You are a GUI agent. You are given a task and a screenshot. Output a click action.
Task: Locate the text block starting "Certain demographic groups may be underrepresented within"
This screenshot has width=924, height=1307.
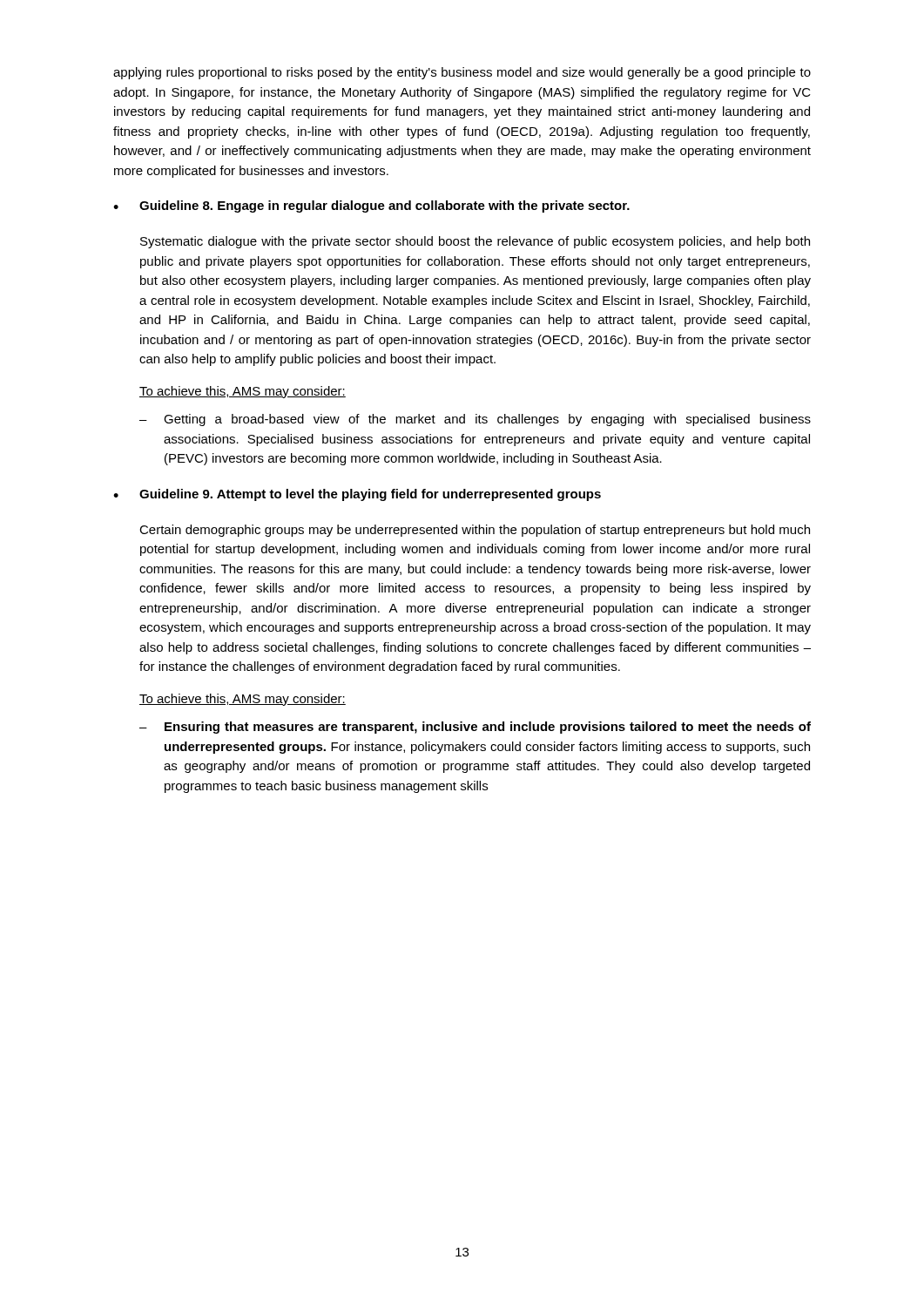475,597
